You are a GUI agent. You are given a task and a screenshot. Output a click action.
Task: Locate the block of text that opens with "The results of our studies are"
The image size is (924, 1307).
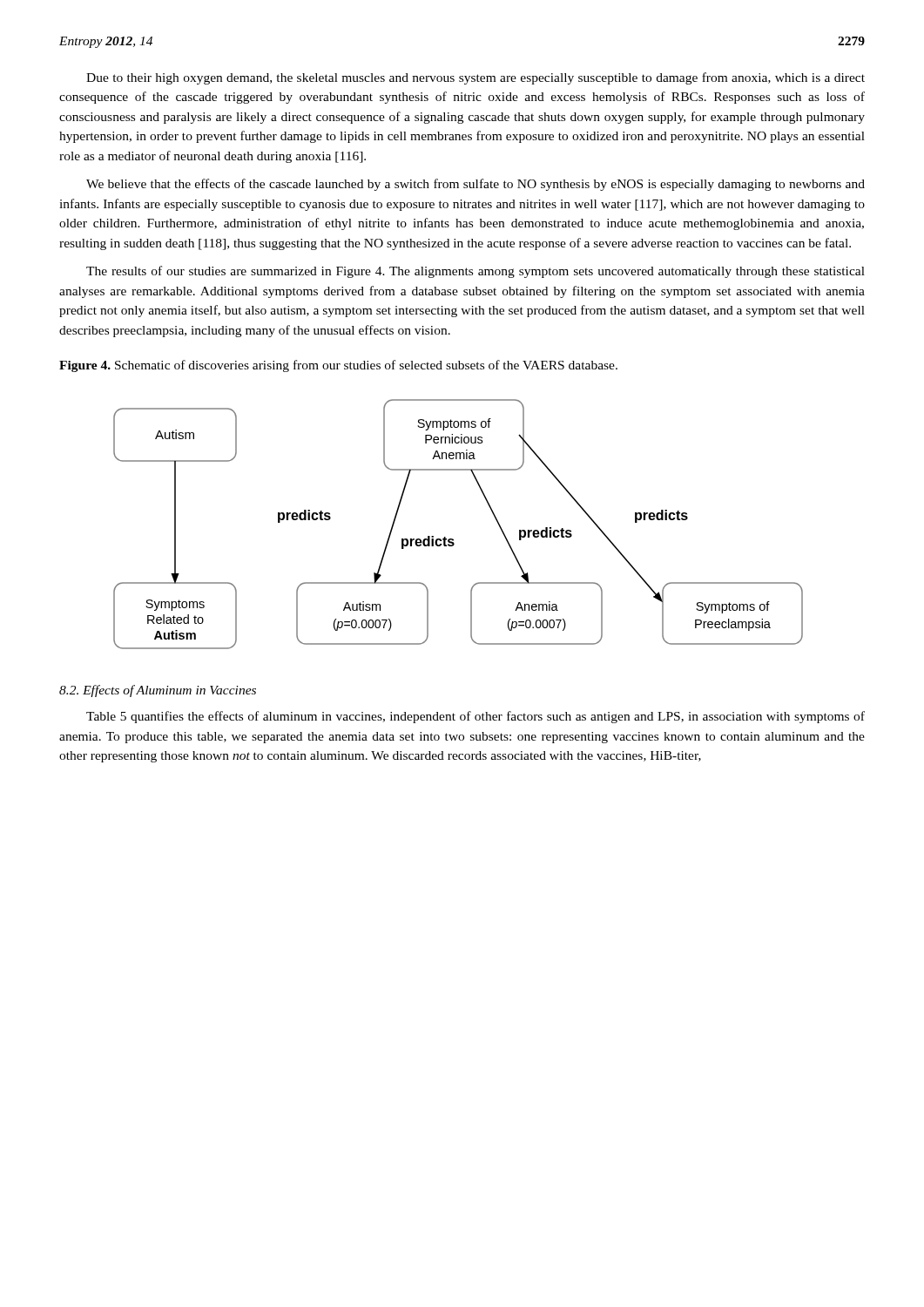point(462,301)
